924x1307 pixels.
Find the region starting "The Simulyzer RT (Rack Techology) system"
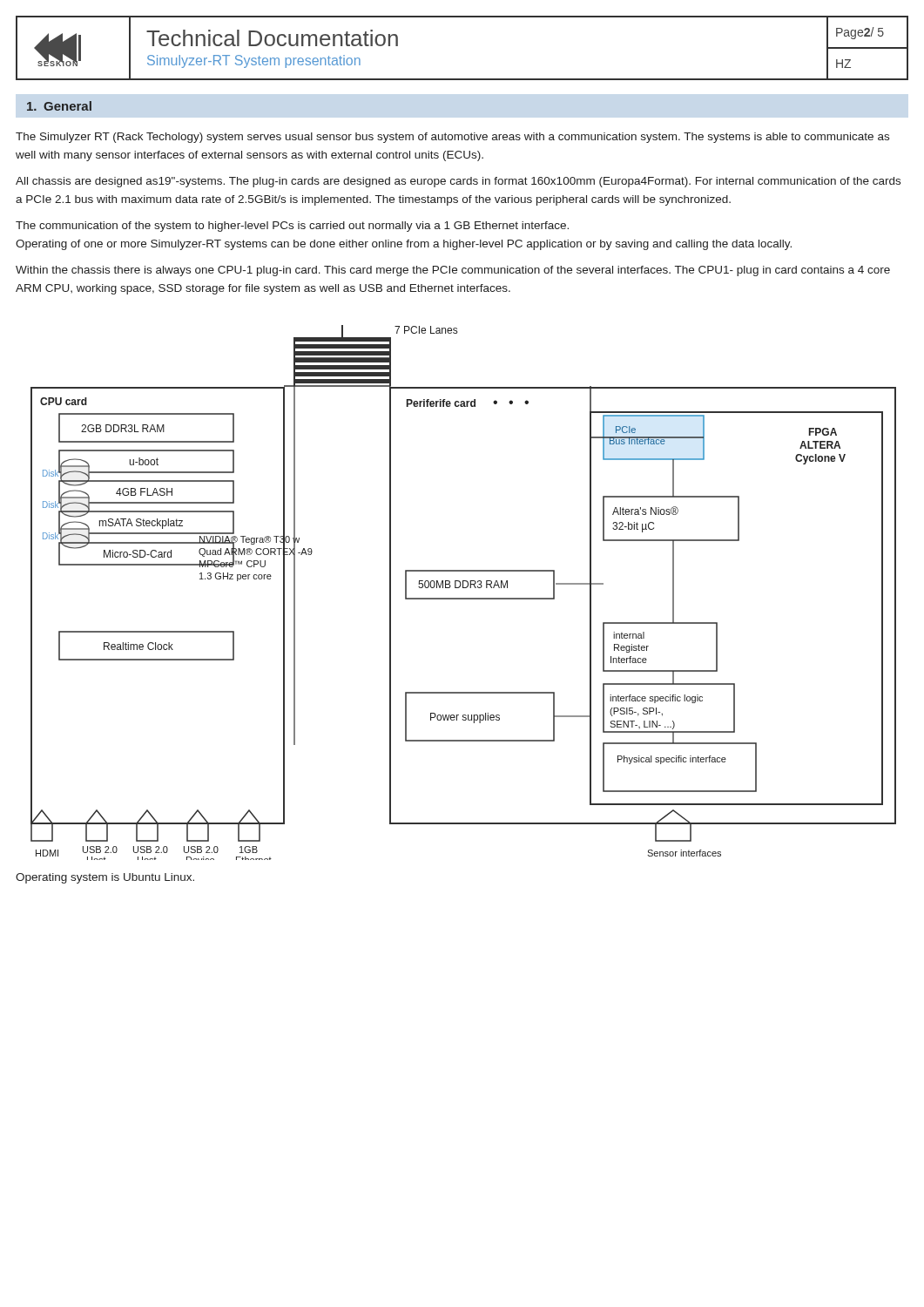(453, 145)
